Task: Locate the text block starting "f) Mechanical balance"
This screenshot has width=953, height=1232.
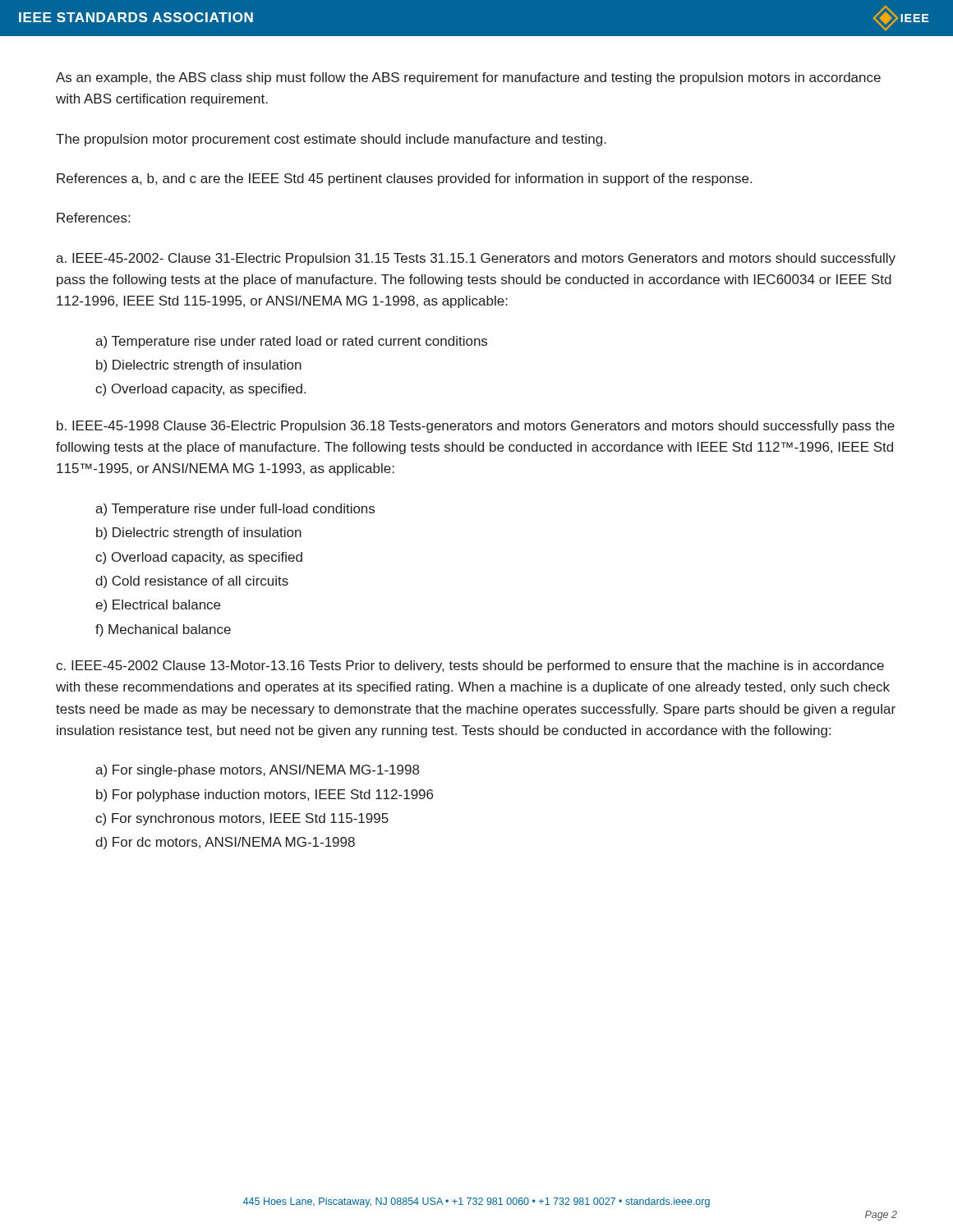Action: [163, 629]
